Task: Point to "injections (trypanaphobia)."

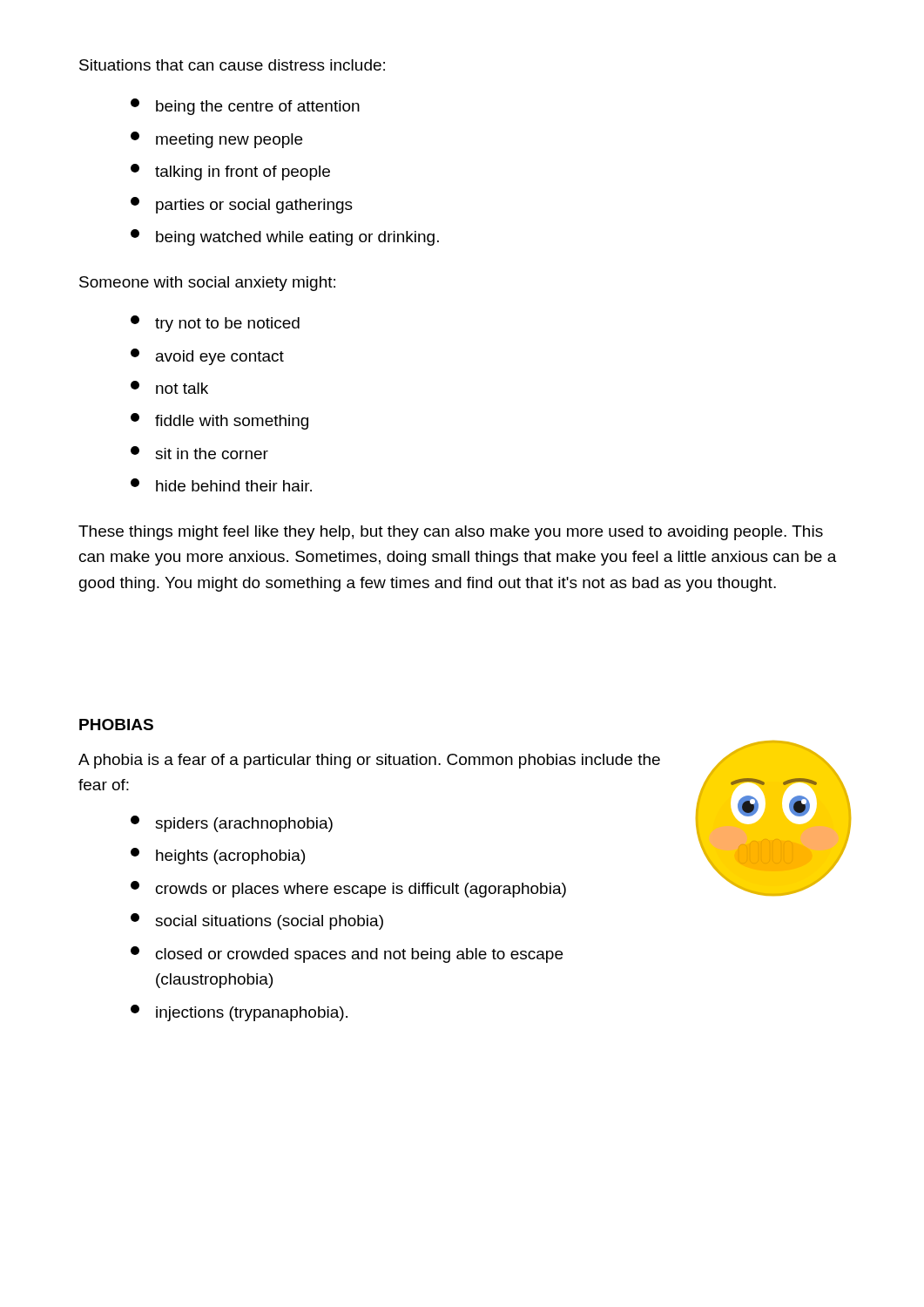Action: point(240,1012)
